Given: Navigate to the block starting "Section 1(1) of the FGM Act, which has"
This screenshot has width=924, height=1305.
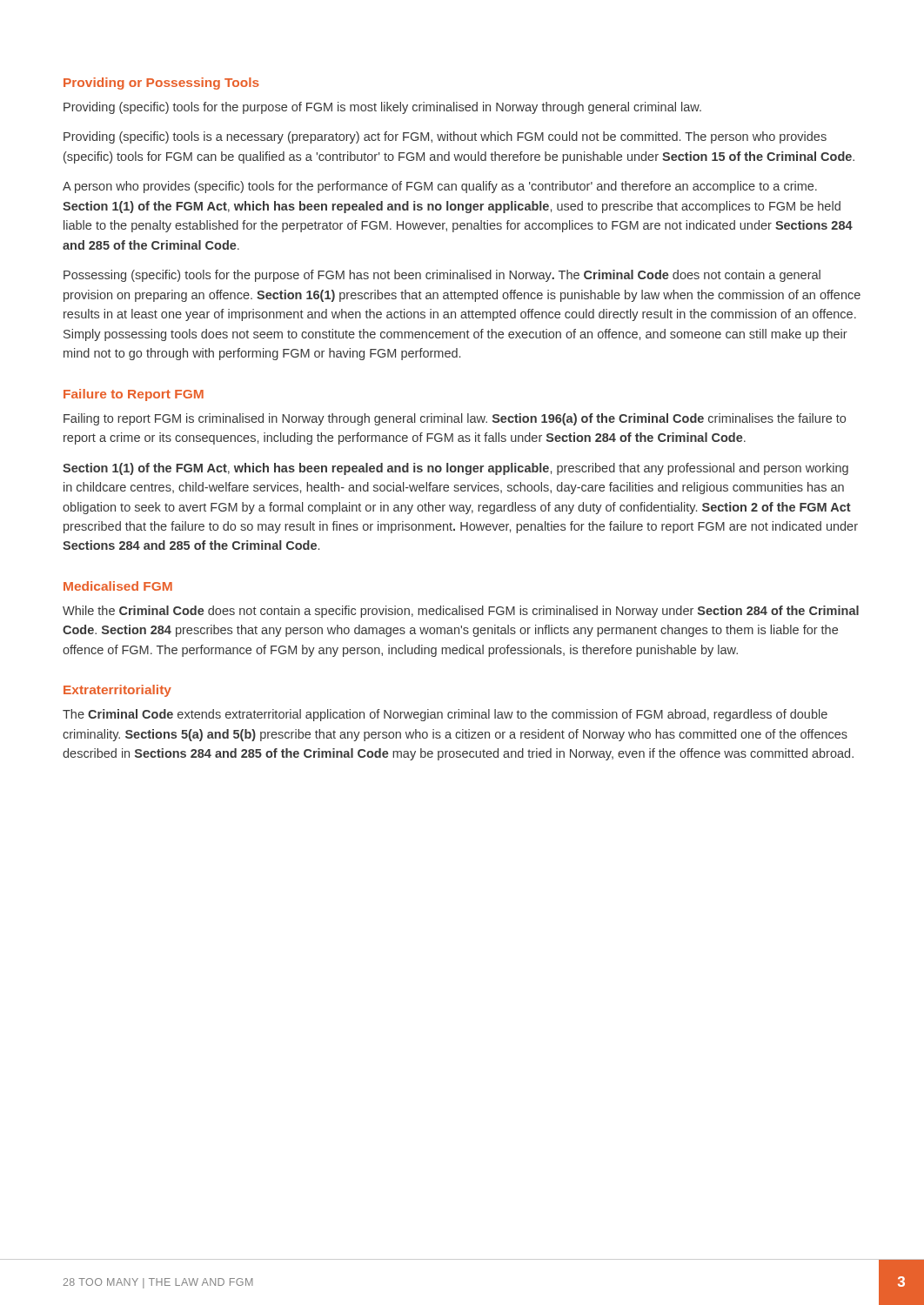Looking at the screenshot, I should pyautogui.click(x=460, y=507).
